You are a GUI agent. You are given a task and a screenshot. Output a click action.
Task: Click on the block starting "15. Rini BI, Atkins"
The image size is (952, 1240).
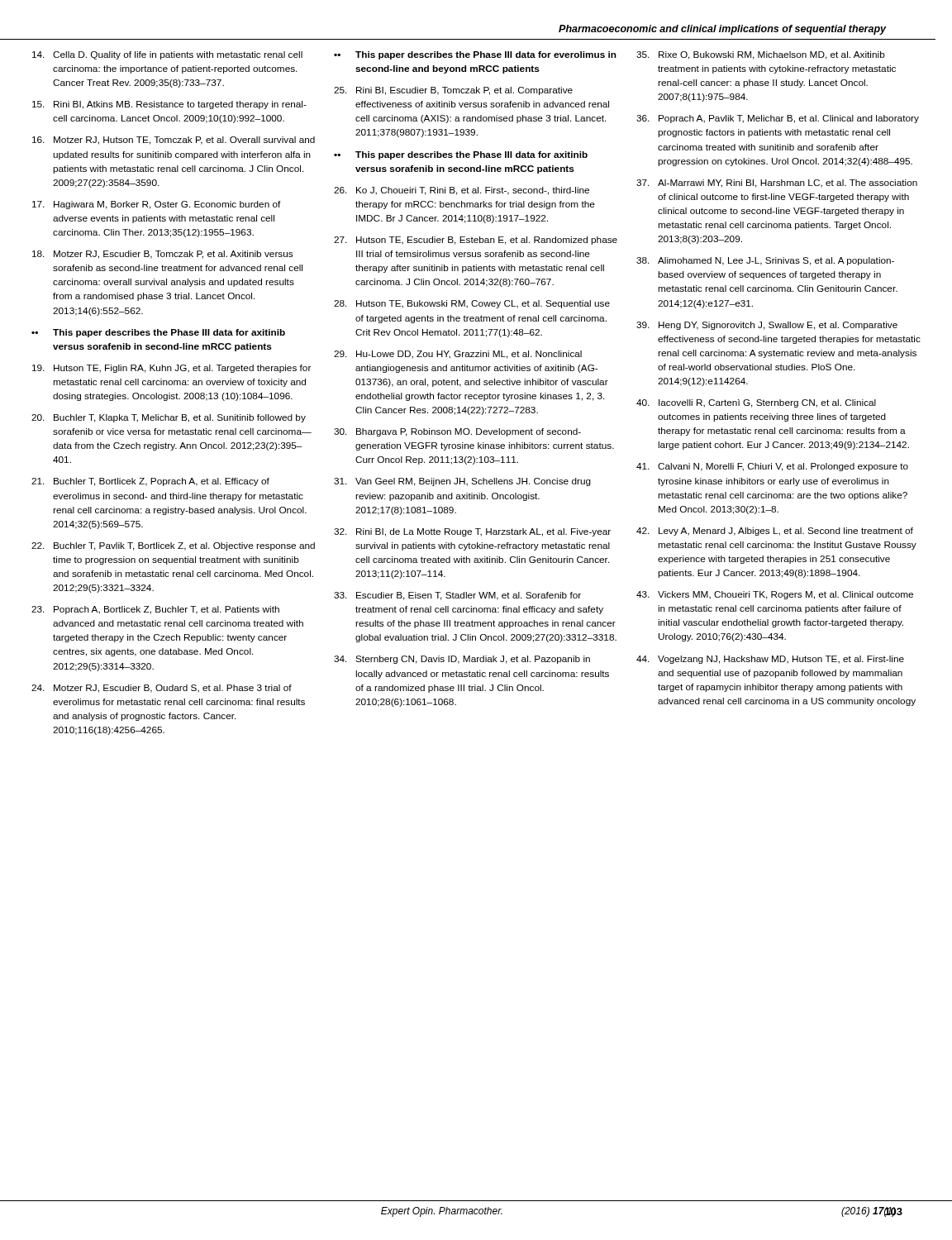coord(174,112)
